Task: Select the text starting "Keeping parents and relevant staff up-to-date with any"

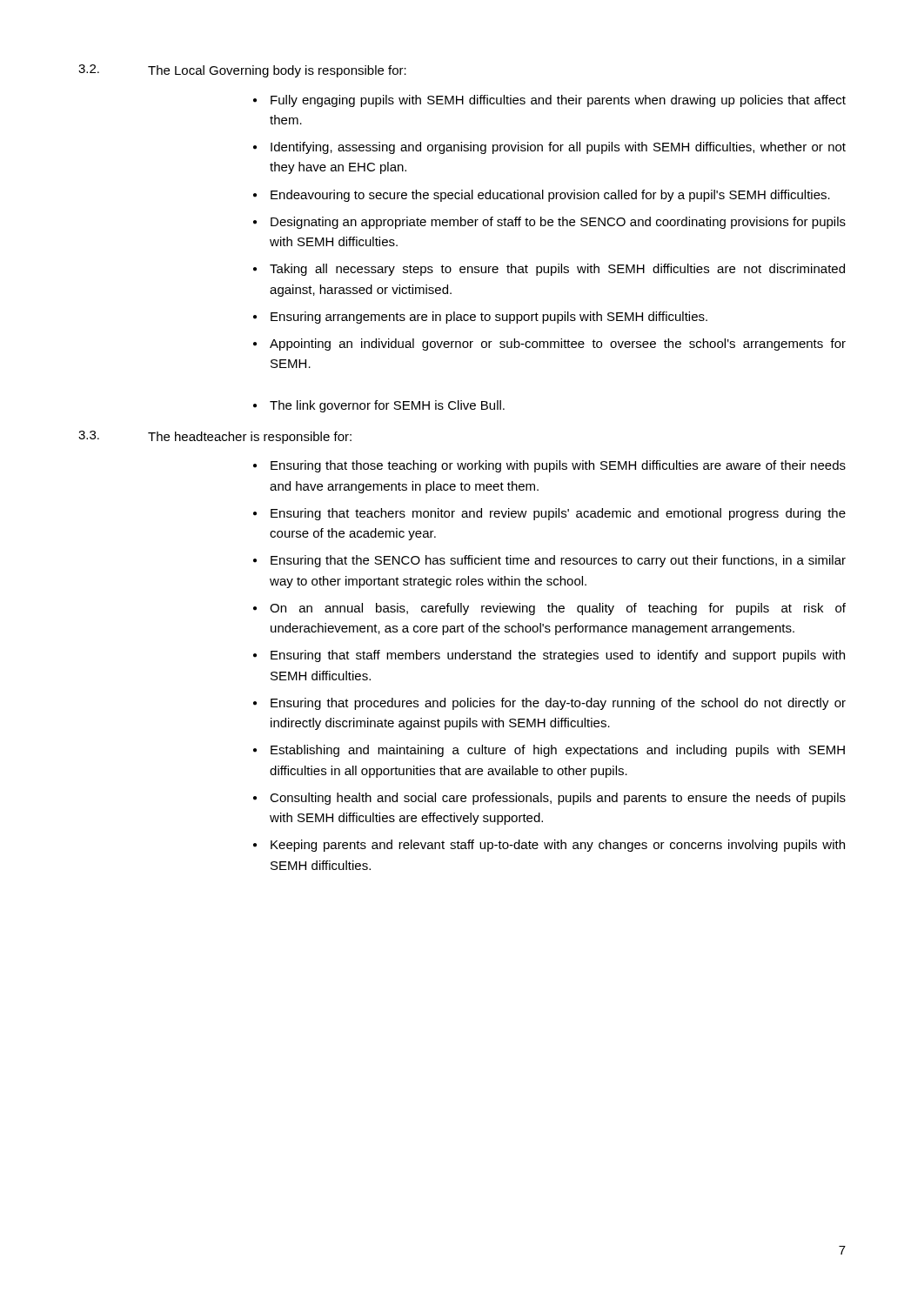Action: point(558,855)
